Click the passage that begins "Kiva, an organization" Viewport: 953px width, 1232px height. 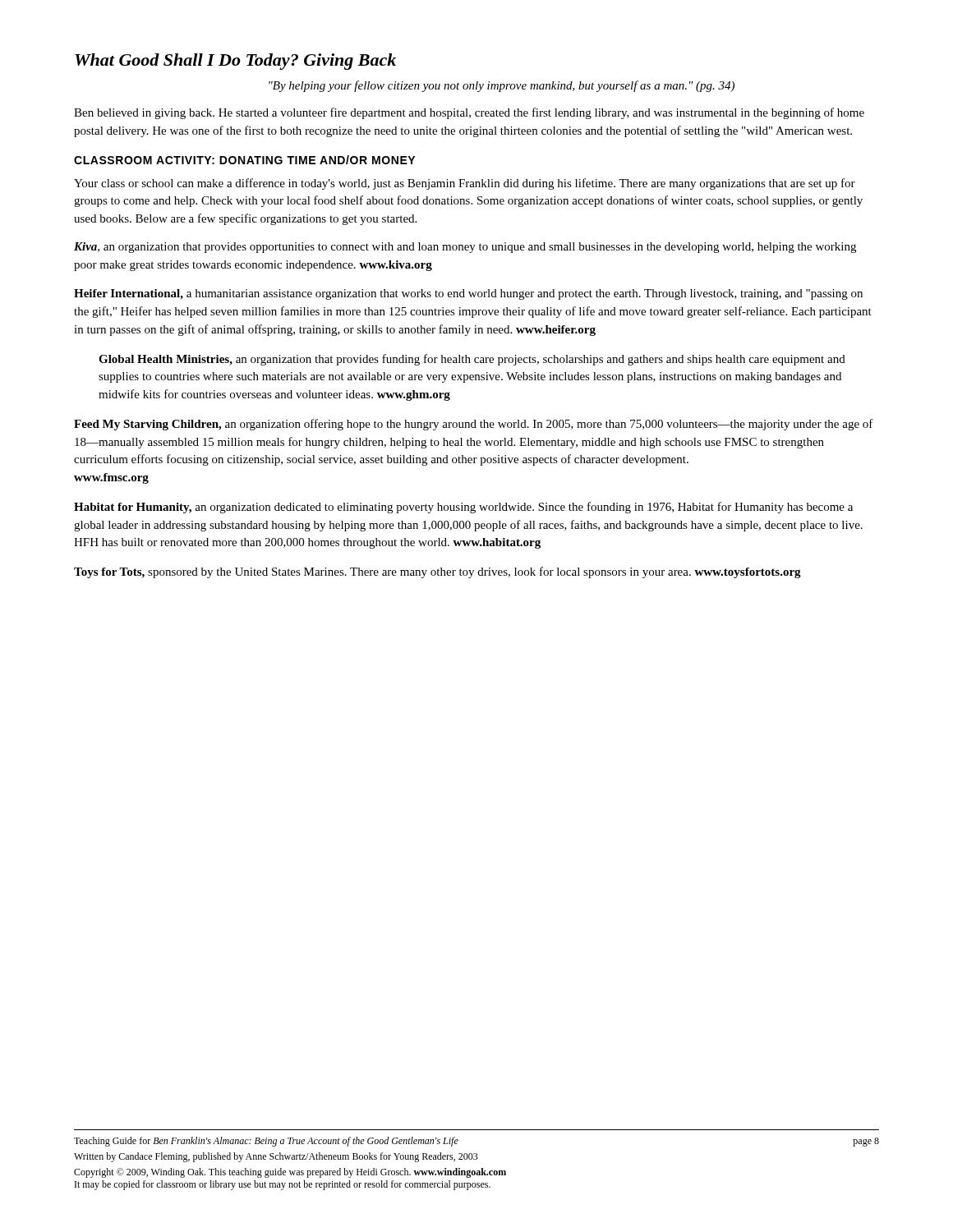[x=476, y=256]
